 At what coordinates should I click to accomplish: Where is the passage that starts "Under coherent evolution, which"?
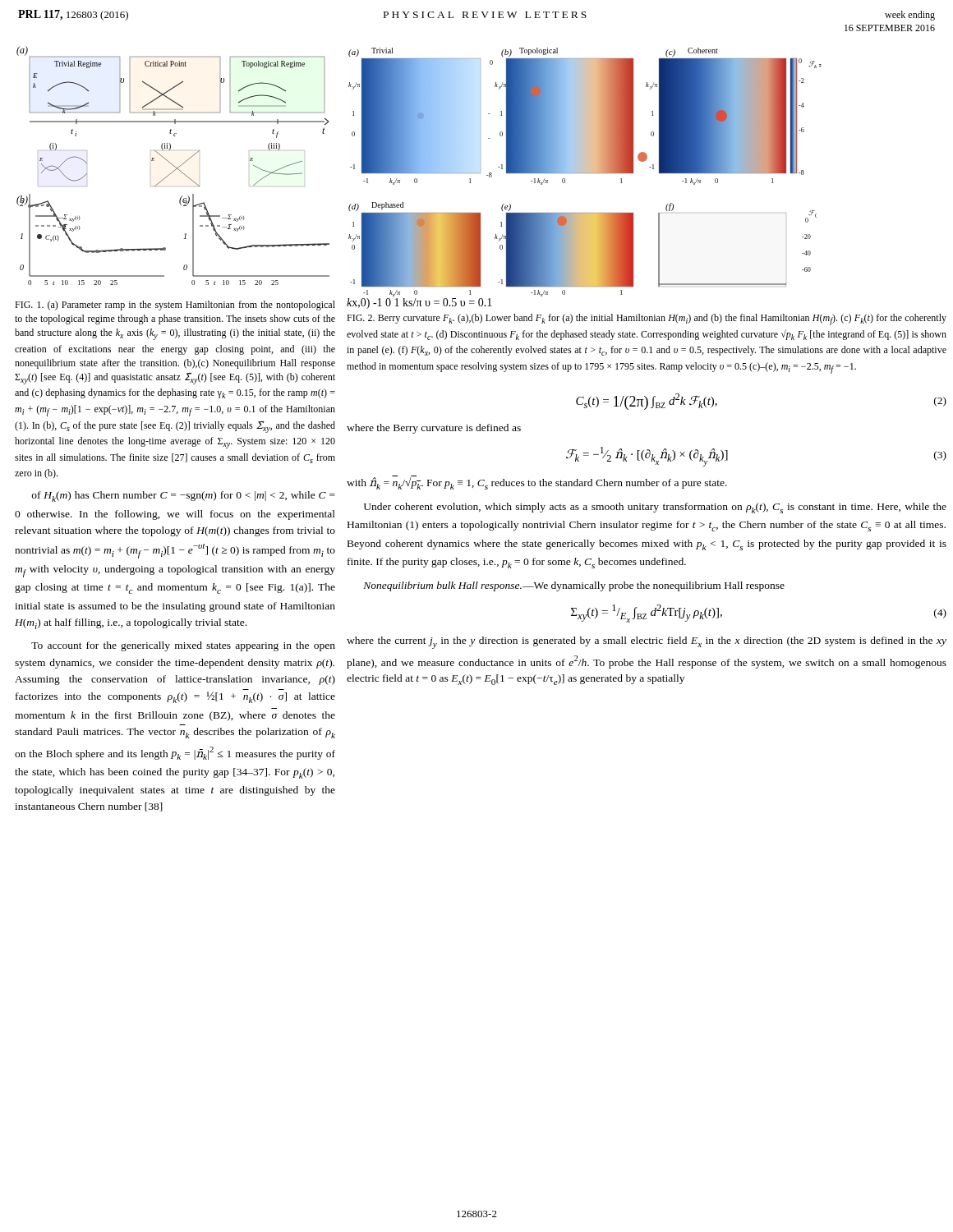tap(647, 535)
